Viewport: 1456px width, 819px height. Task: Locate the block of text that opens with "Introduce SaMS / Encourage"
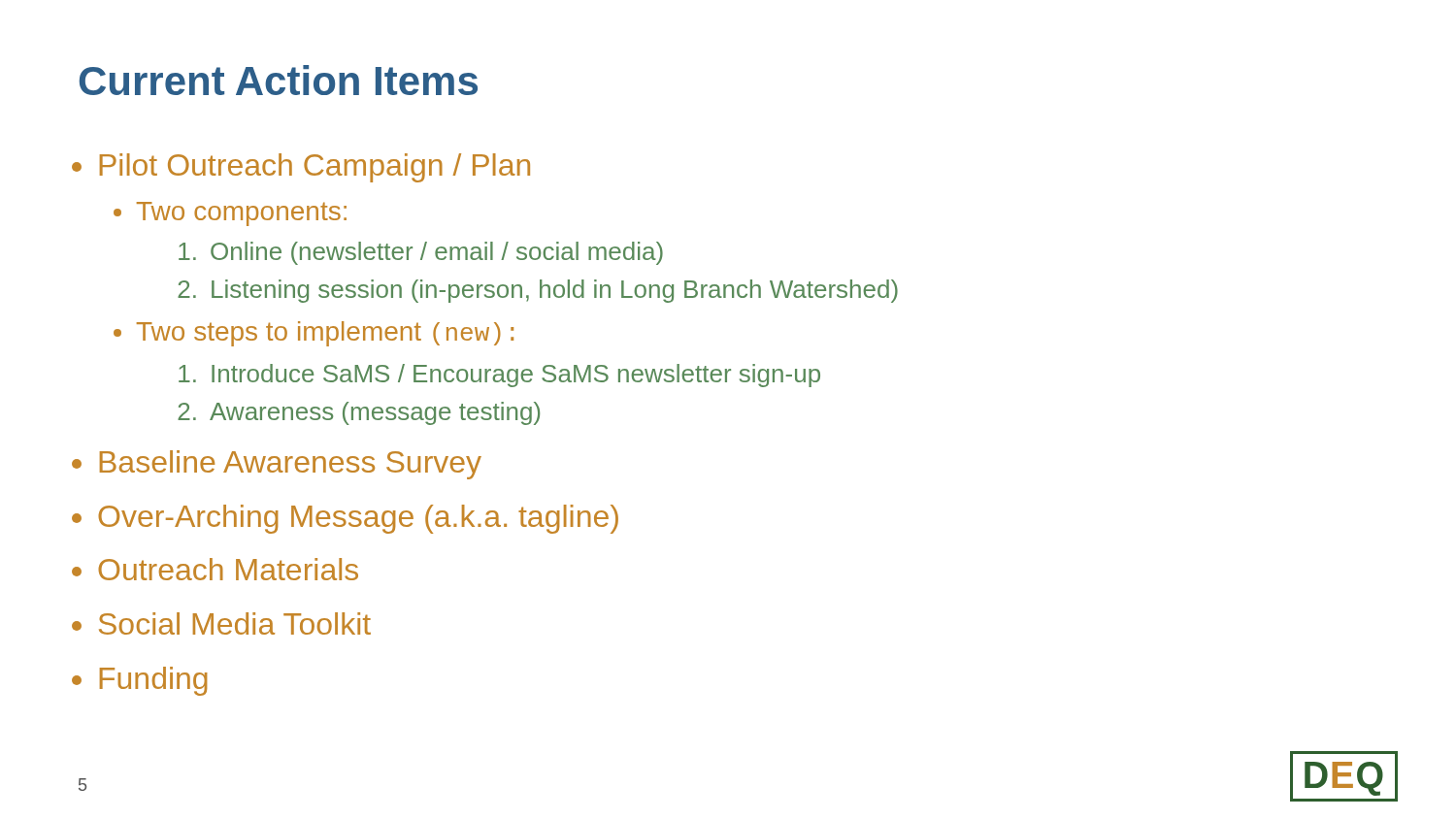click(x=498, y=374)
